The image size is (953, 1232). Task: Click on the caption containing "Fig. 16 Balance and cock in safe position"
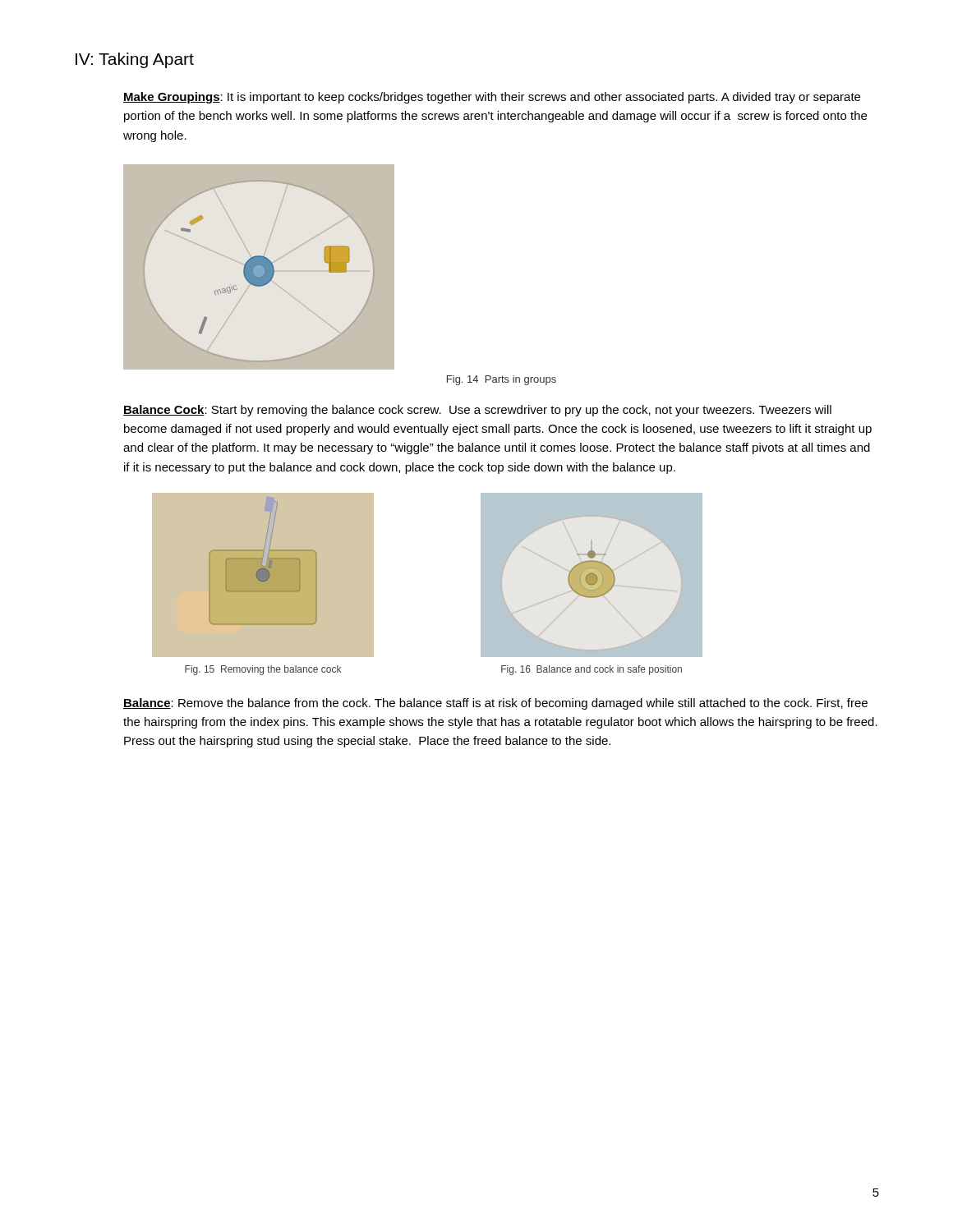592,669
